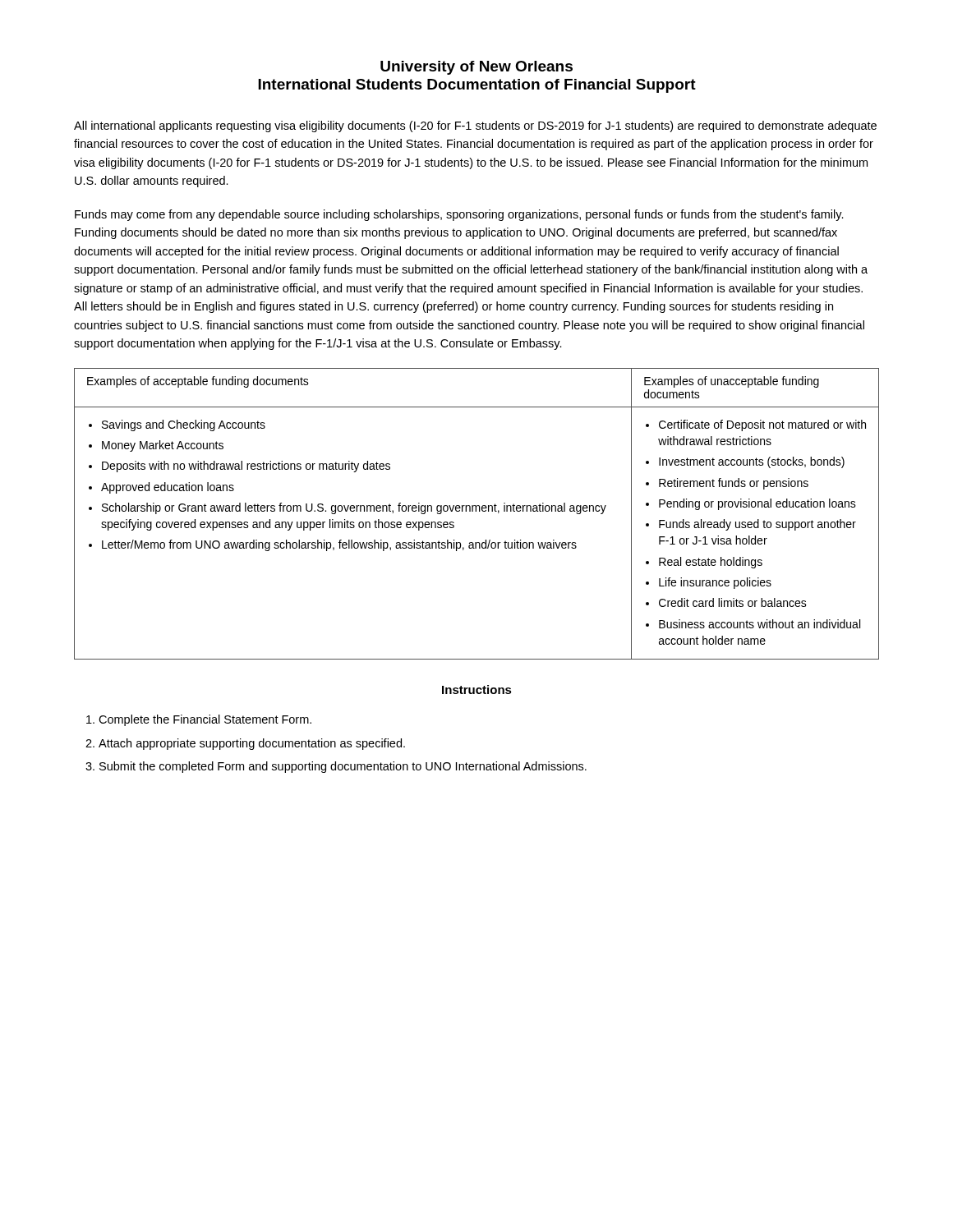Locate the block of text that opens with "Funds may come from any dependable source"
Viewport: 953px width, 1232px height.
pyautogui.click(x=471, y=279)
